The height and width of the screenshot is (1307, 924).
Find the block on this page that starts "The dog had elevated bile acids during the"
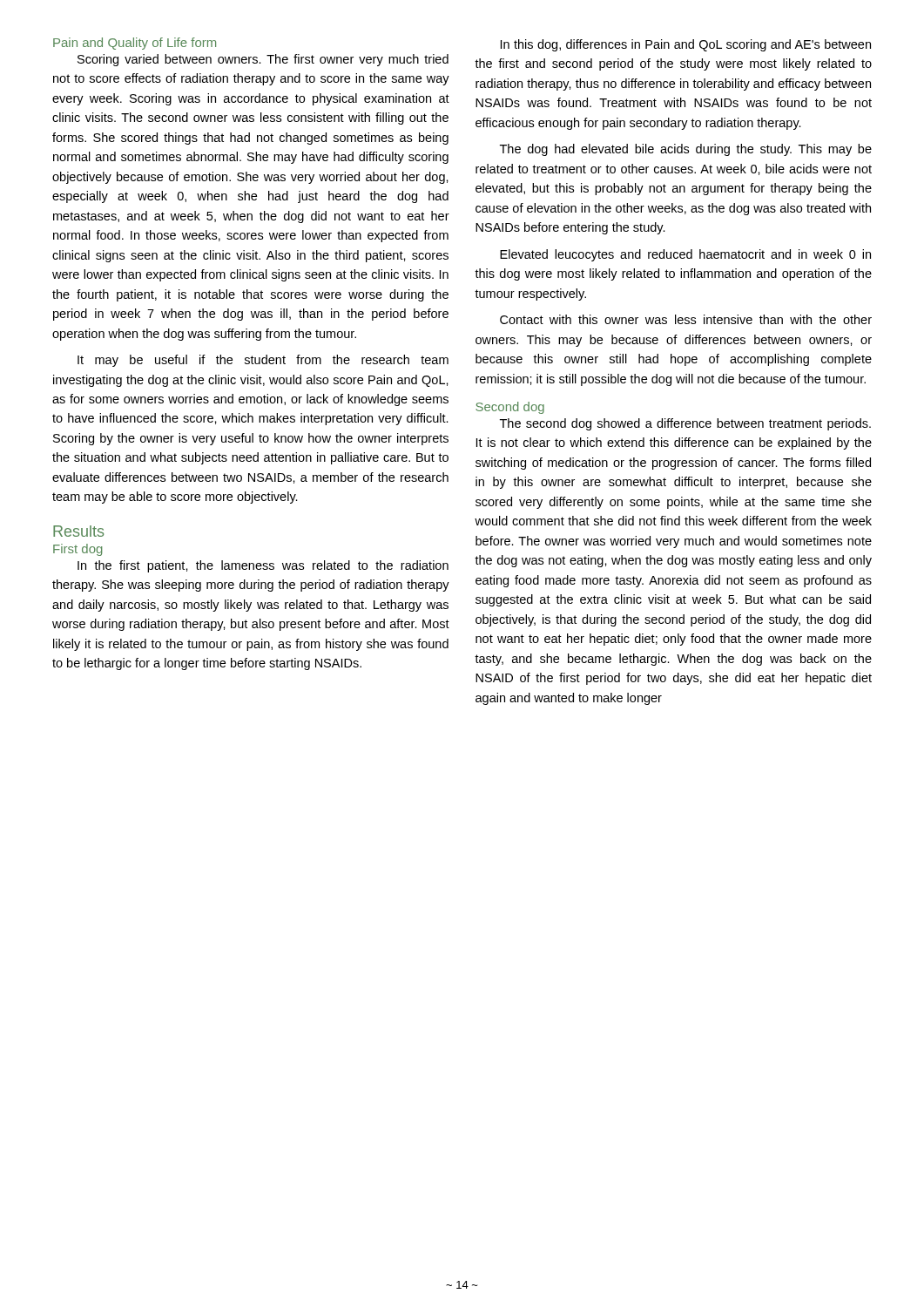(673, 189)
